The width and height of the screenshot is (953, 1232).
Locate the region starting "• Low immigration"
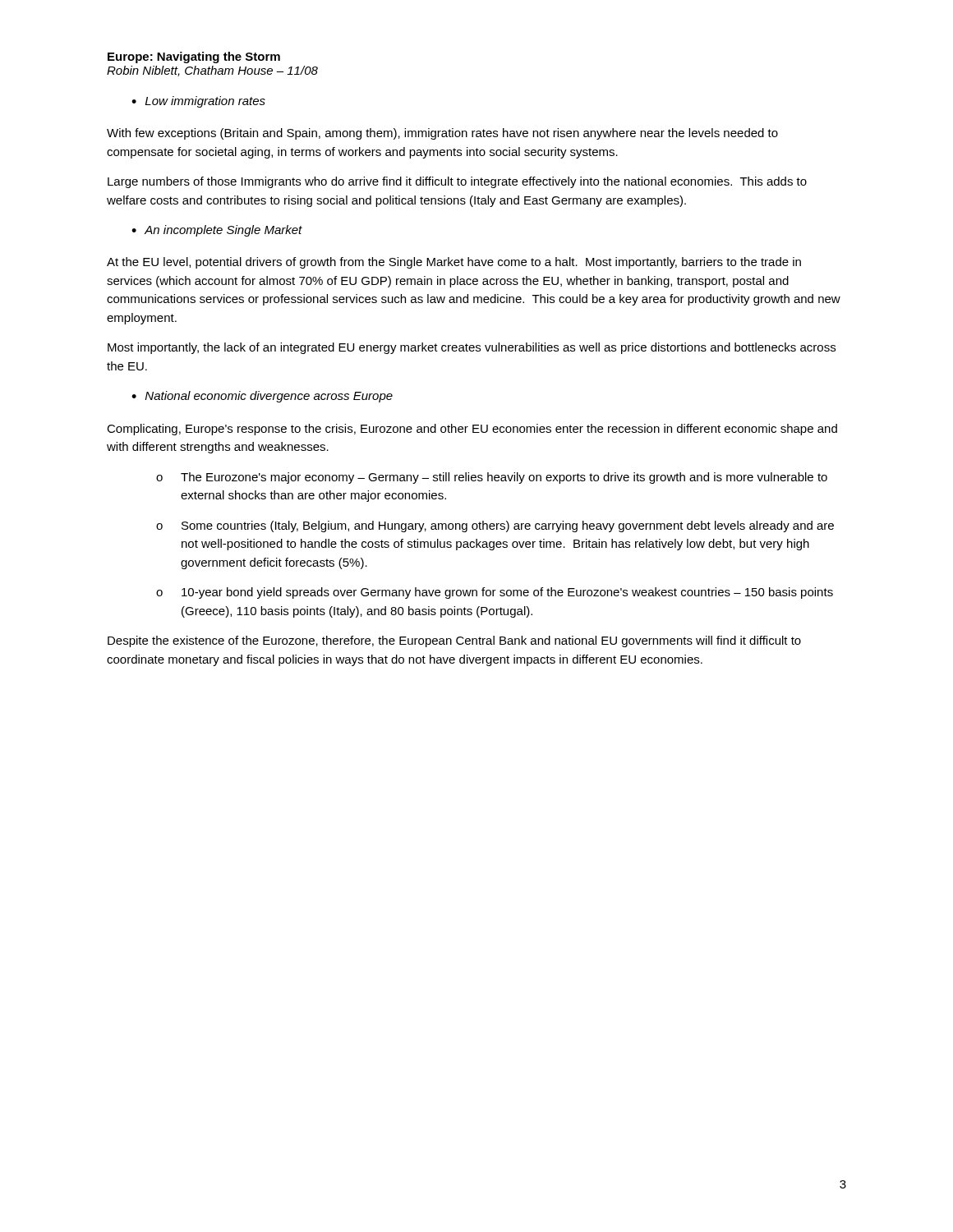click(x=198, y=102)
